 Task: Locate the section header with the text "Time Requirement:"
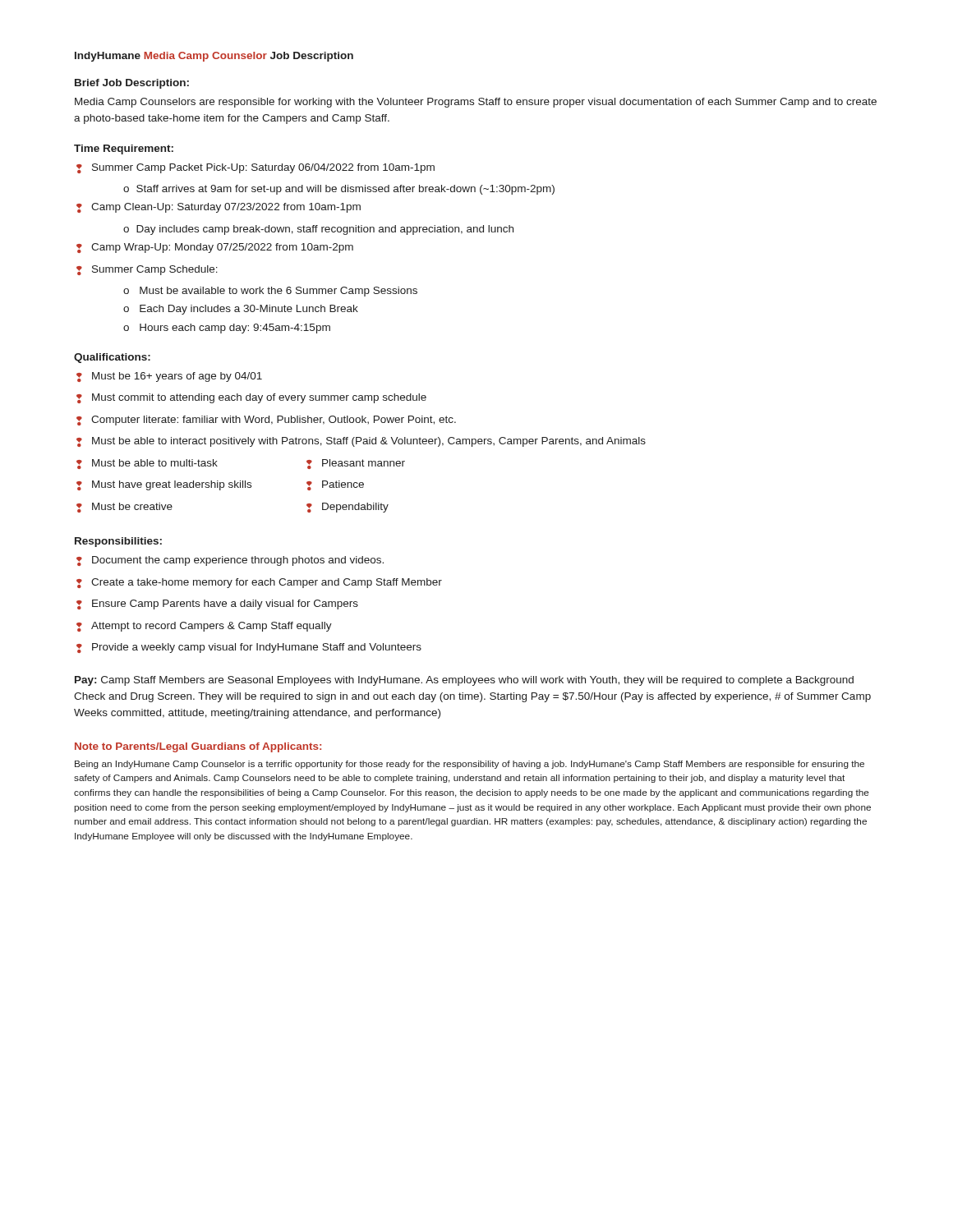(124, 148)
